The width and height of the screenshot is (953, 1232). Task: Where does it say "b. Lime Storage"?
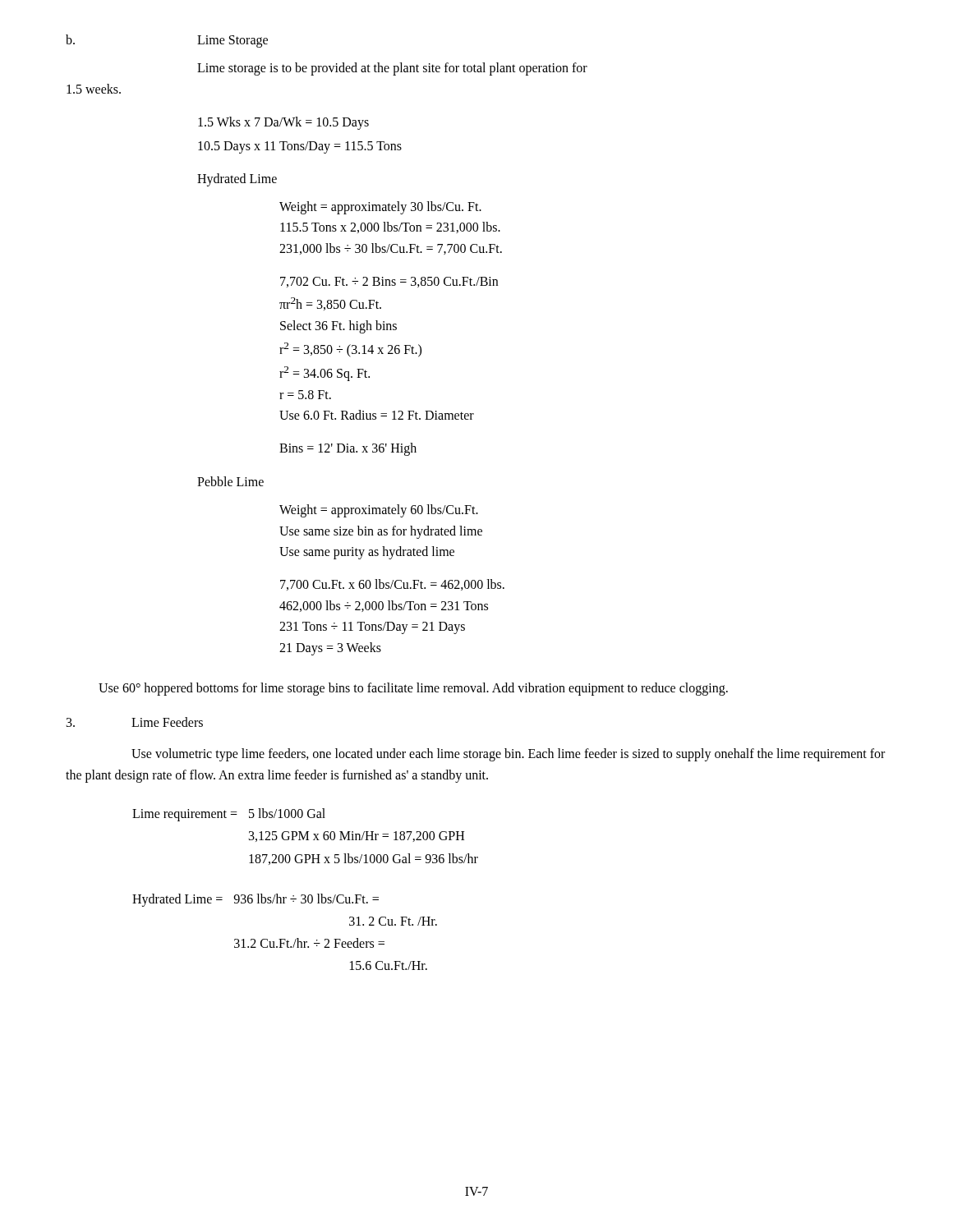pyautogui.click(x=68, y=41)
